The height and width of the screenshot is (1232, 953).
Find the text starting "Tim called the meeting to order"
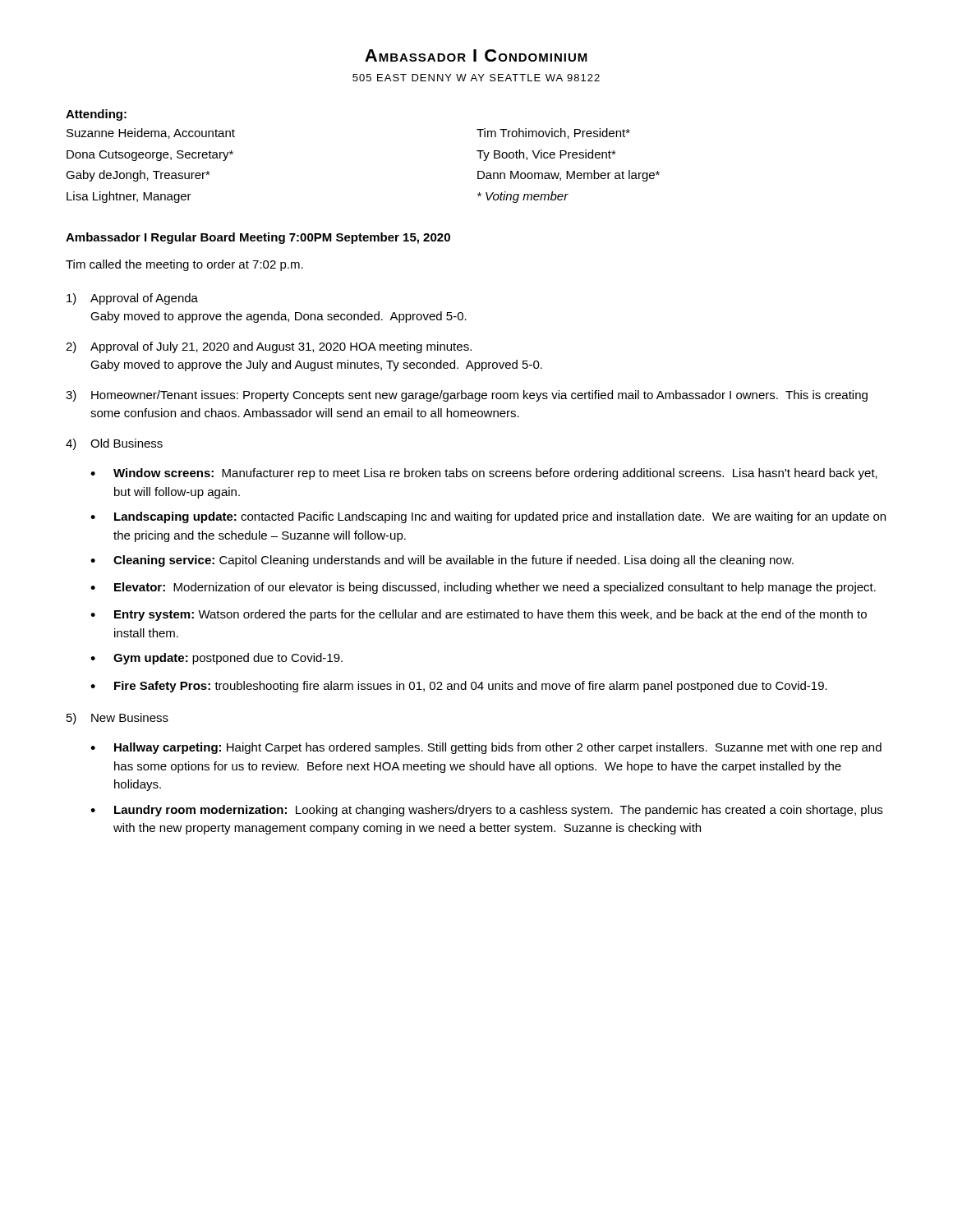185,264
